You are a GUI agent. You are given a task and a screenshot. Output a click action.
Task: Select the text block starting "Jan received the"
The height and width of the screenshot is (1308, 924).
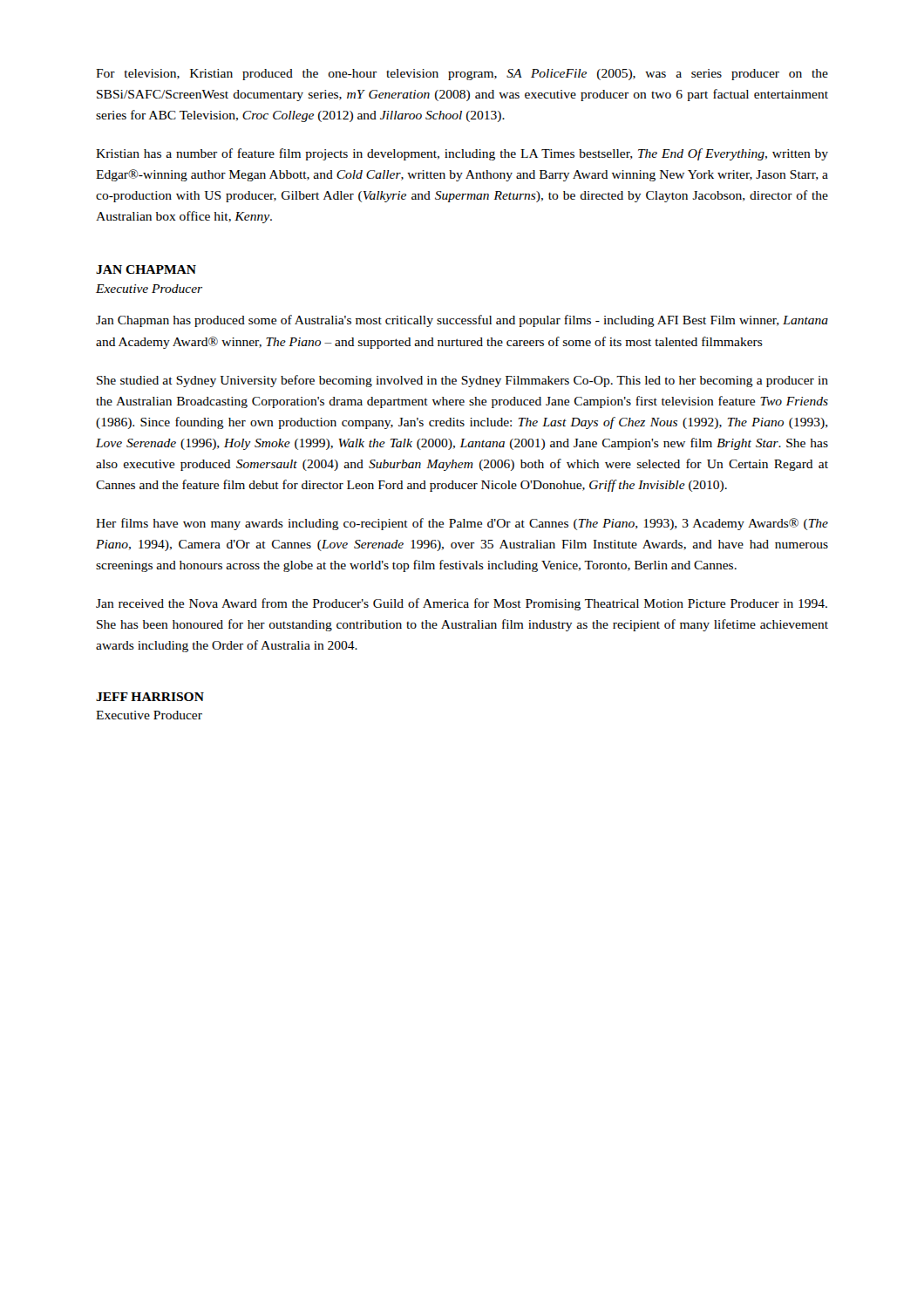coord(462,624)
